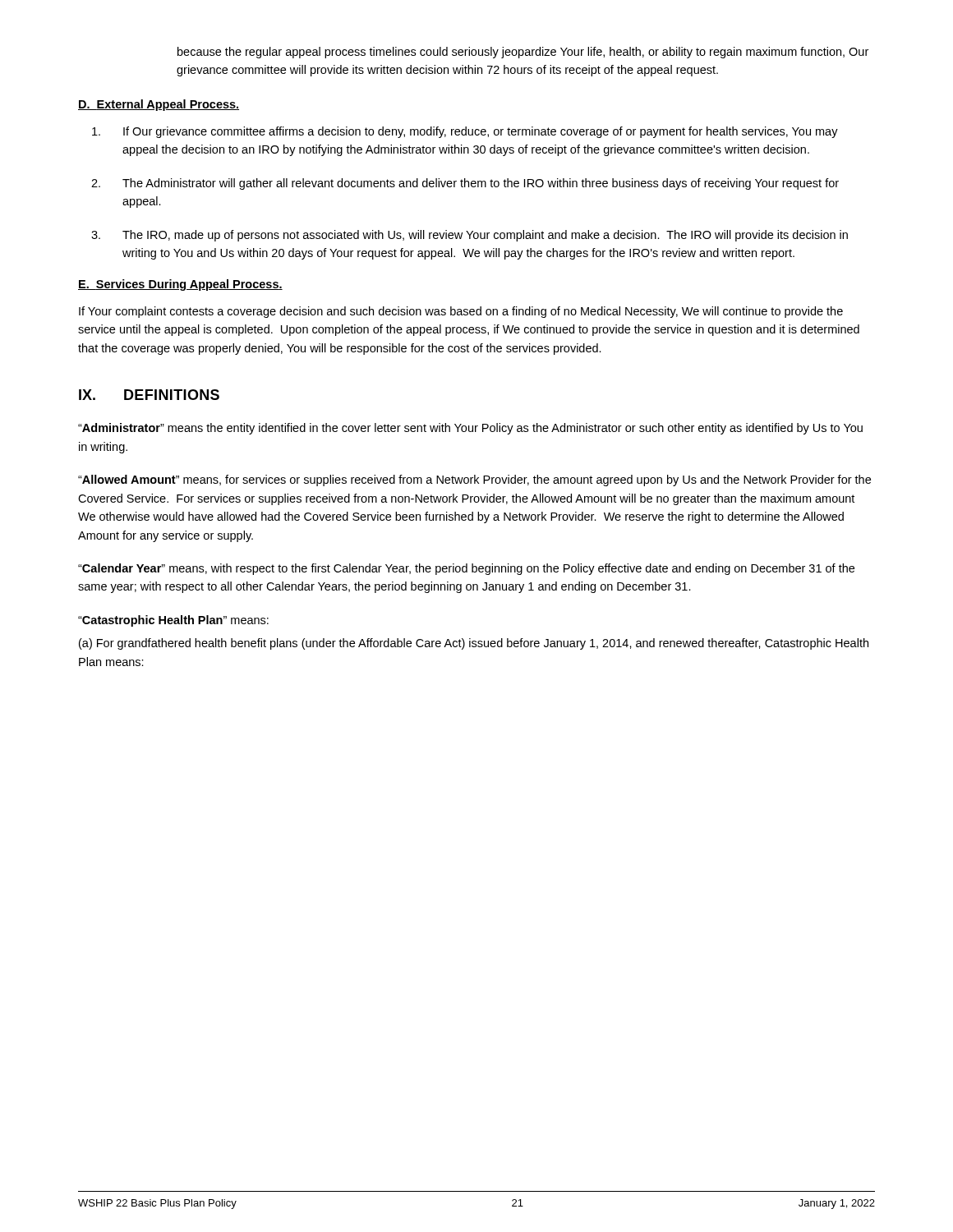The width and height of the screenshot is (953, 1232).
Task: Find the block on this page that starts "If Our grievance committee affirms a decision"
Action: 483,141
